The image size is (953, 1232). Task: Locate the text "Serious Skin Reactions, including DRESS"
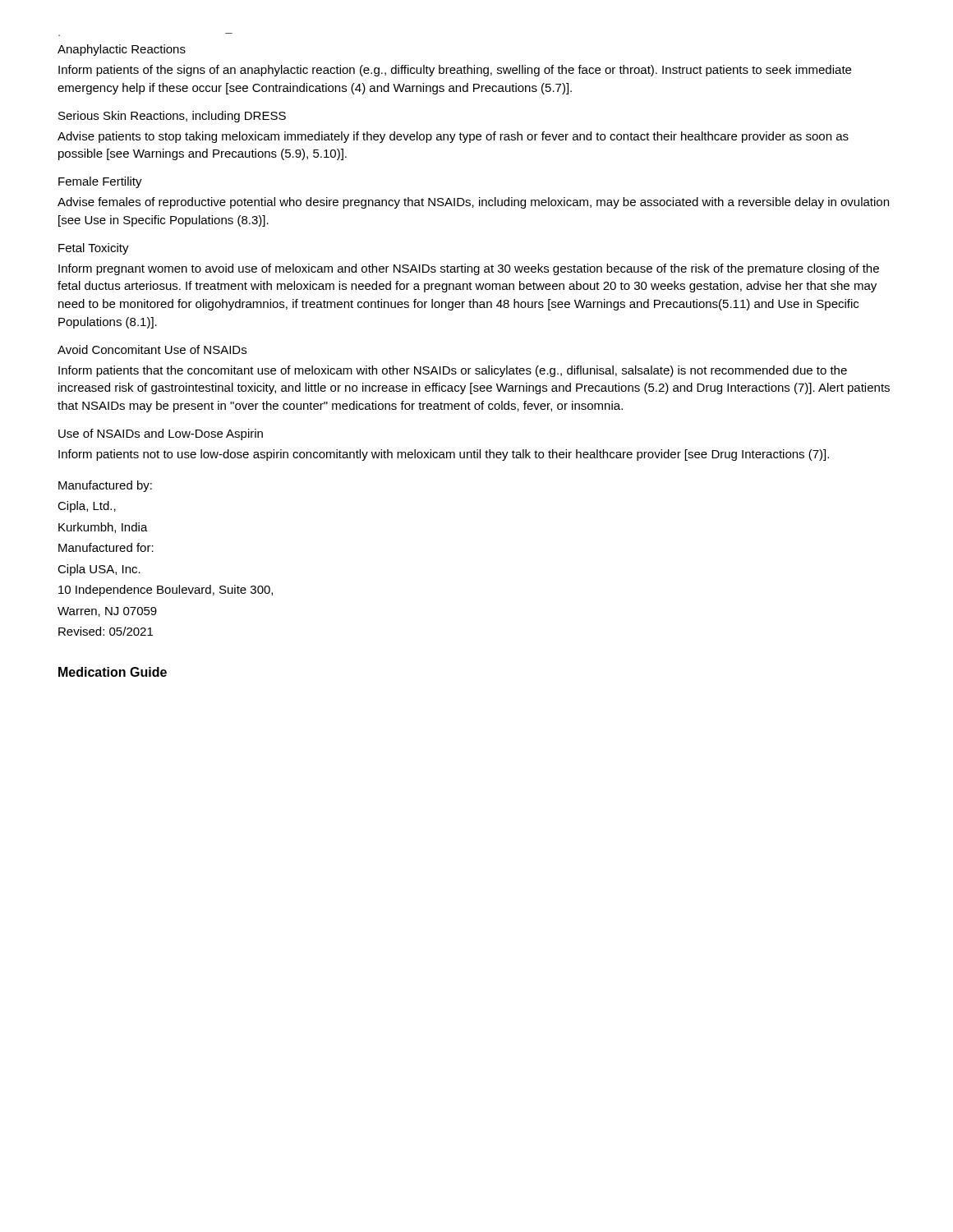[172, 115]
